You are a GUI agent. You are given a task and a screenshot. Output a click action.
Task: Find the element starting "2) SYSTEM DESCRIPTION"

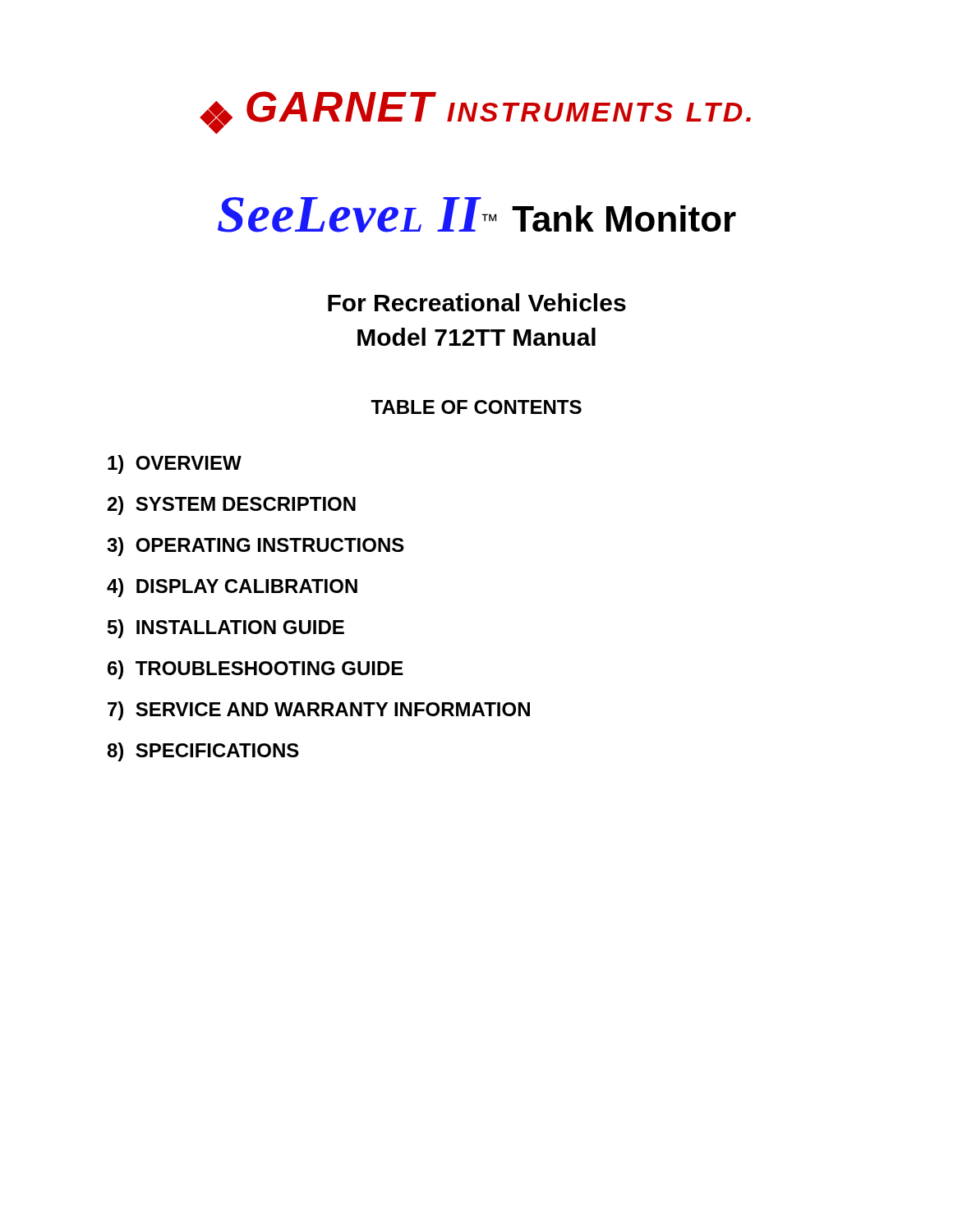coord(232,504)
